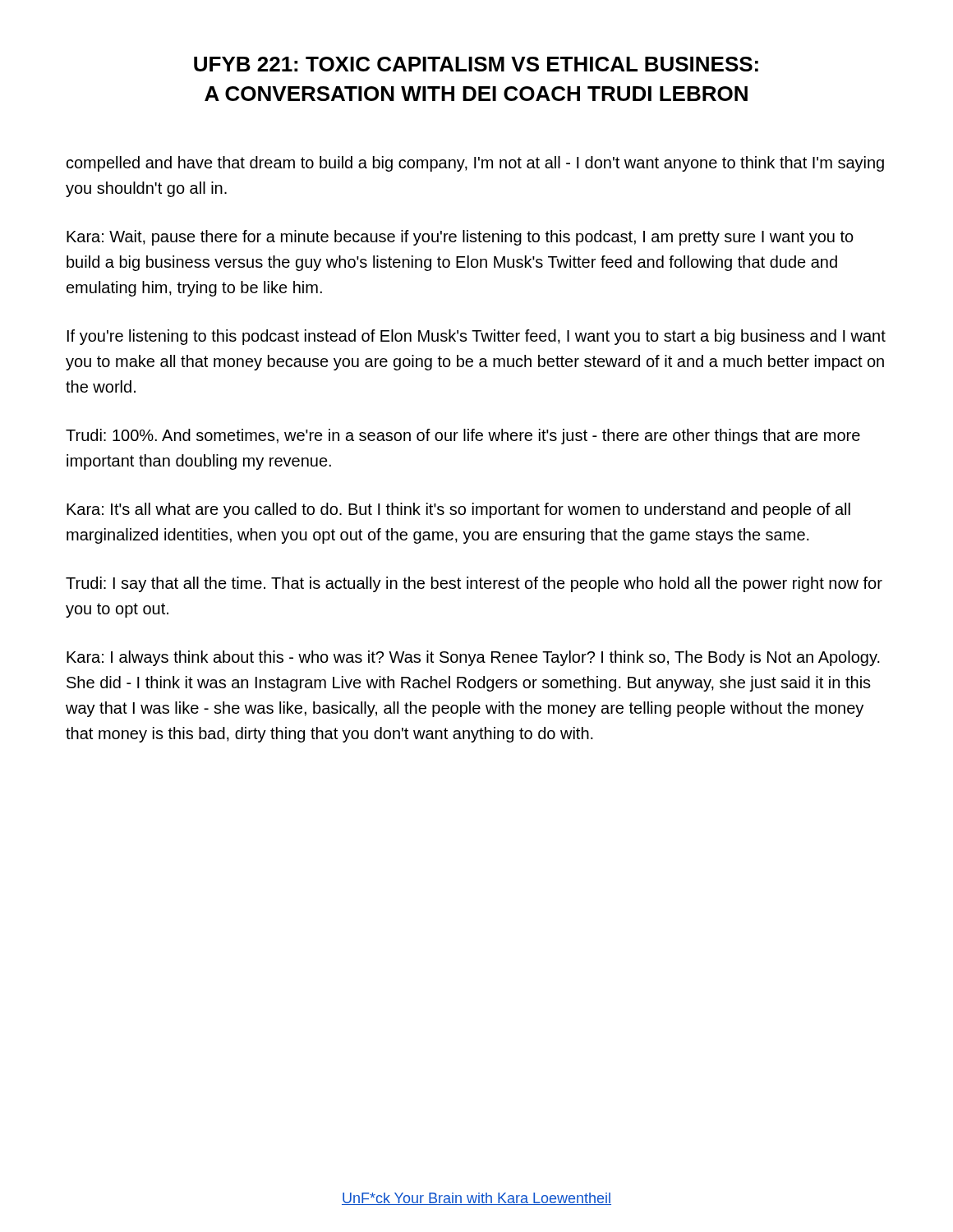
Task: Locate the block starting "Trudi: I say that all"
Action: pos(474,596)
